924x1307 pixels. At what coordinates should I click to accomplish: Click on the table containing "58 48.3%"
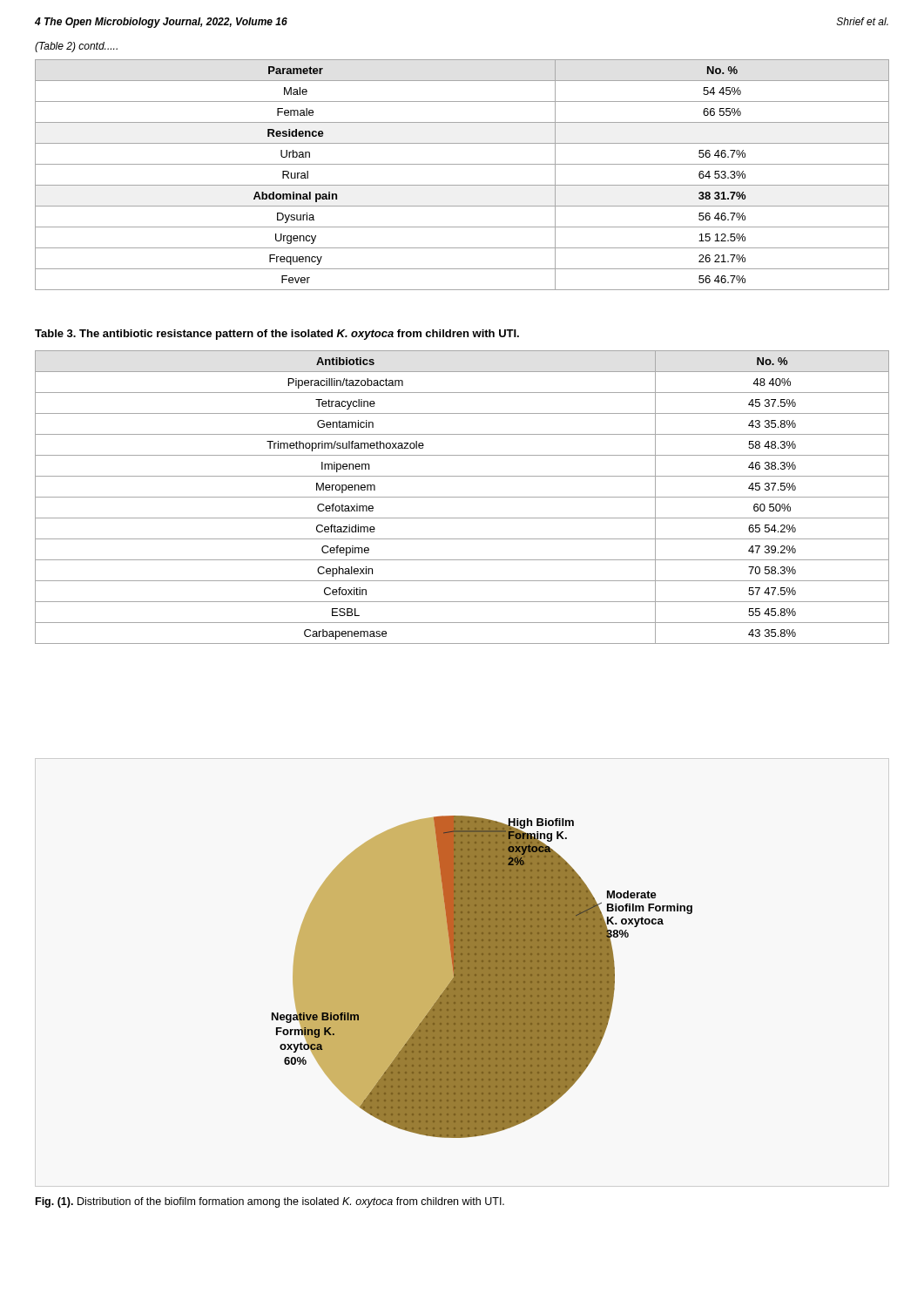[462, 497]
